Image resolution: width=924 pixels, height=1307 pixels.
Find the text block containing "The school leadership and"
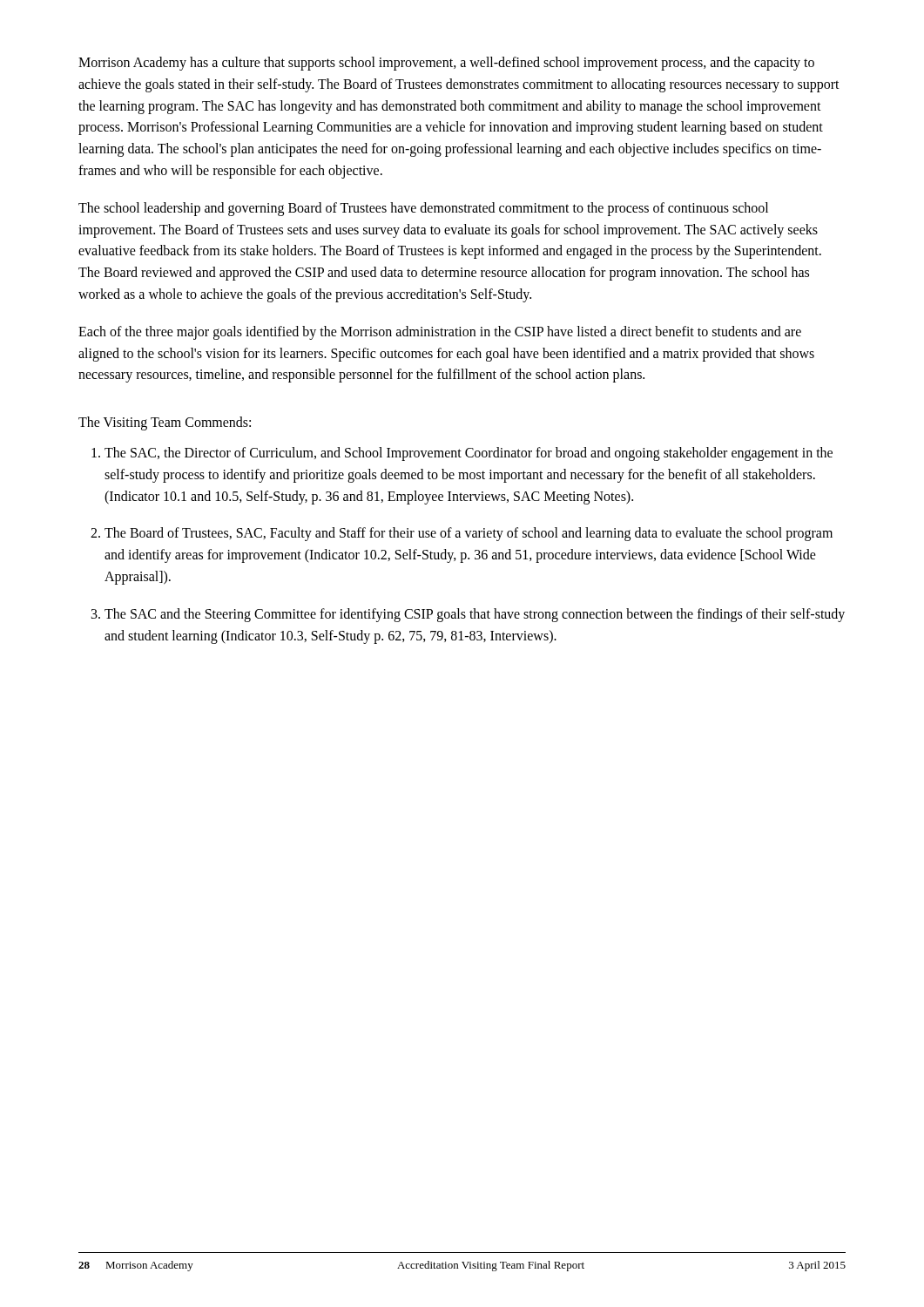click(x=462, y=252)
